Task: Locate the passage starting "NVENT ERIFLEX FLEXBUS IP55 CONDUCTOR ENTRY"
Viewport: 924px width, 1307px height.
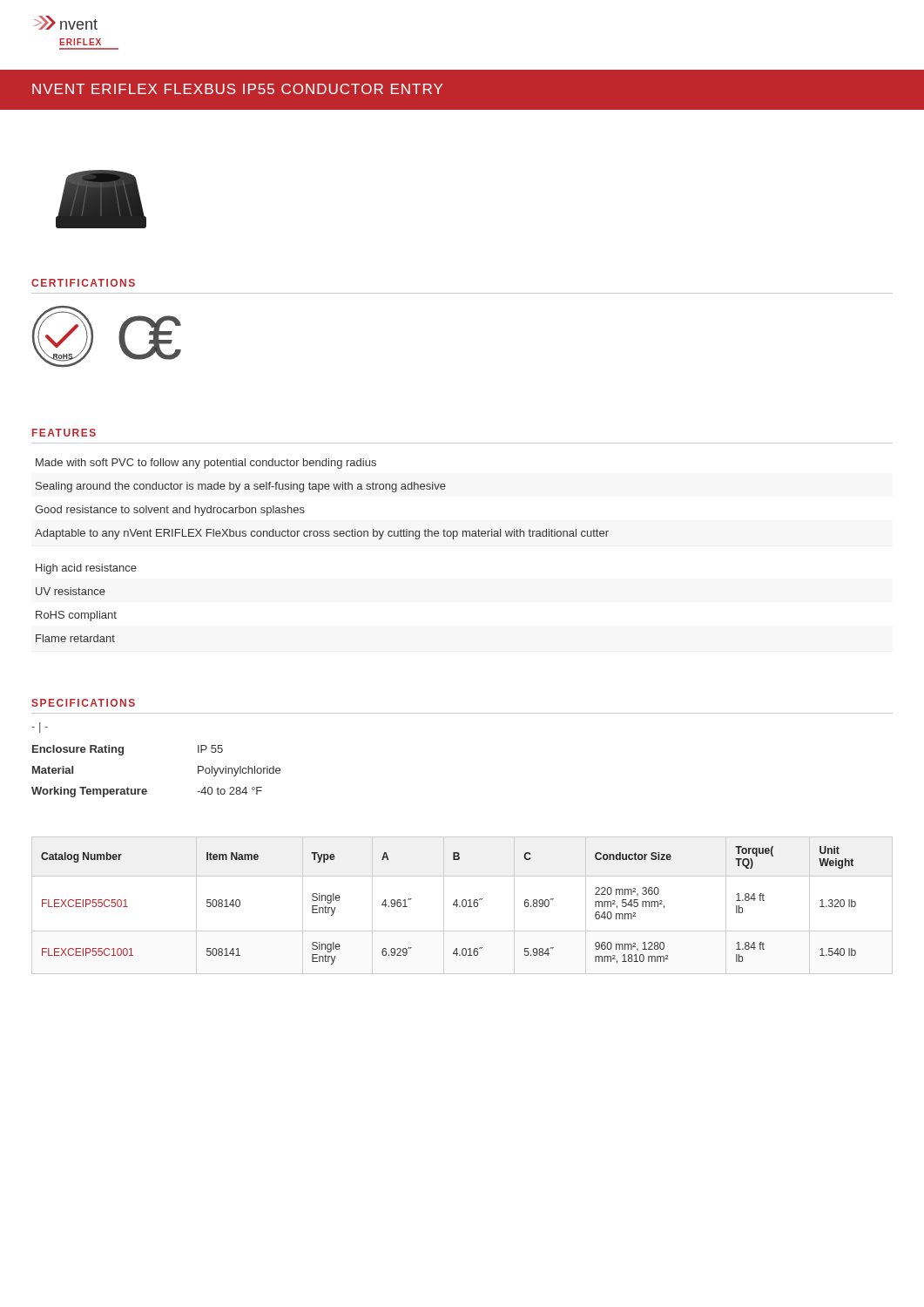Action: click(238, 90)
